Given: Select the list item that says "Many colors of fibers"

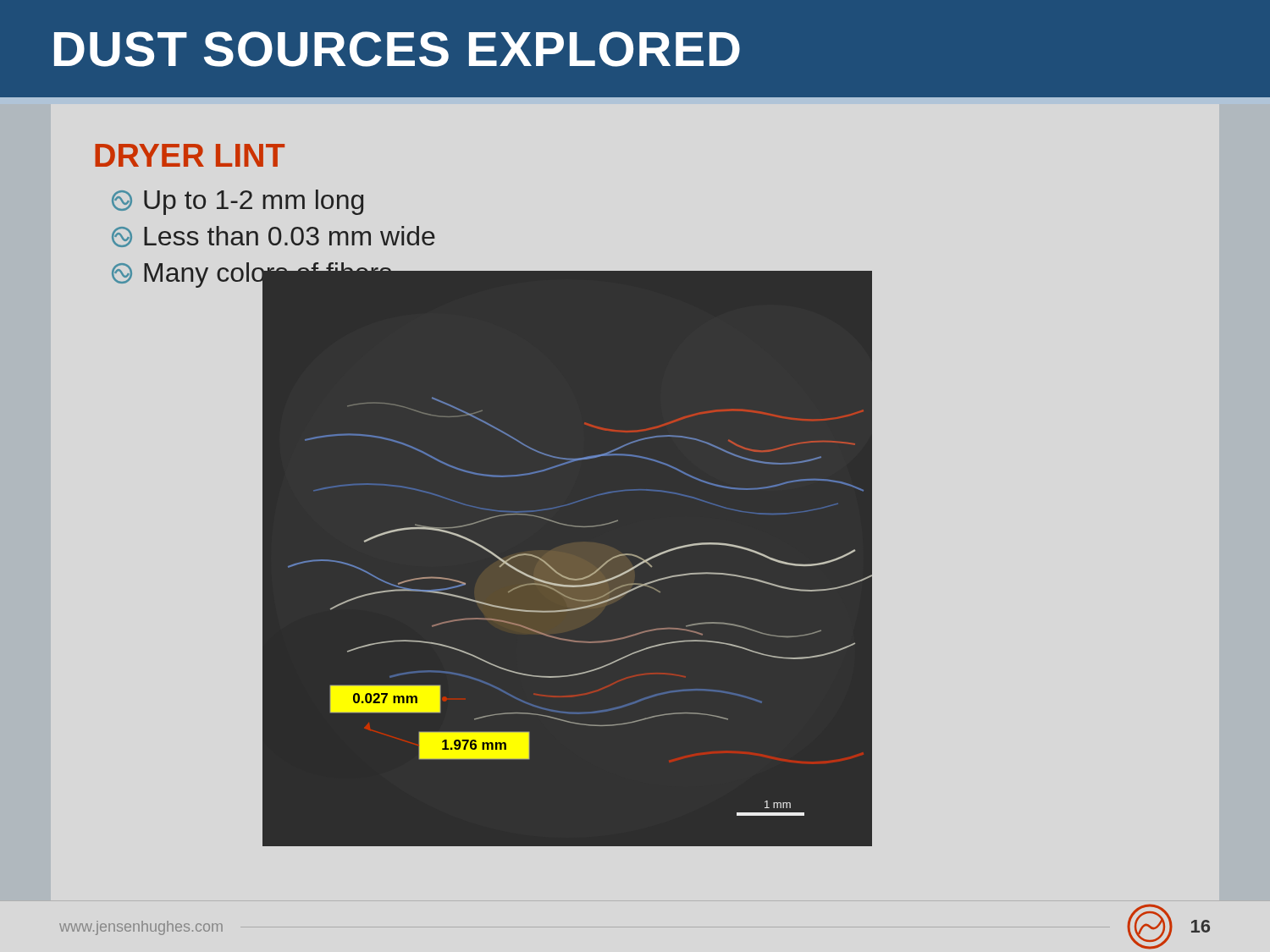Looking at the screenshot, I should pos(251,273).
